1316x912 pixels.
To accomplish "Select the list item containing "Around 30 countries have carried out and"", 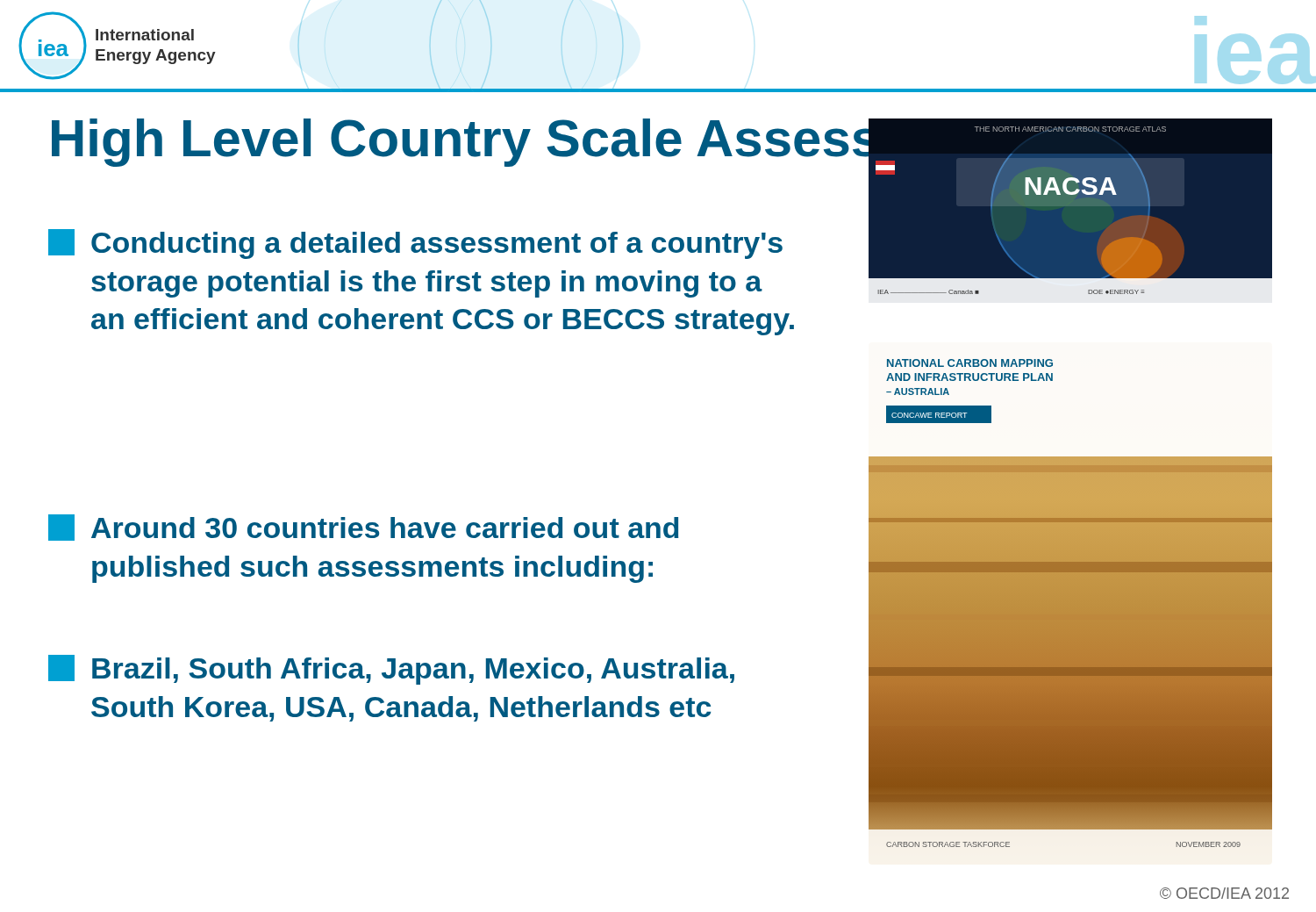I will [x=423, y=547].
